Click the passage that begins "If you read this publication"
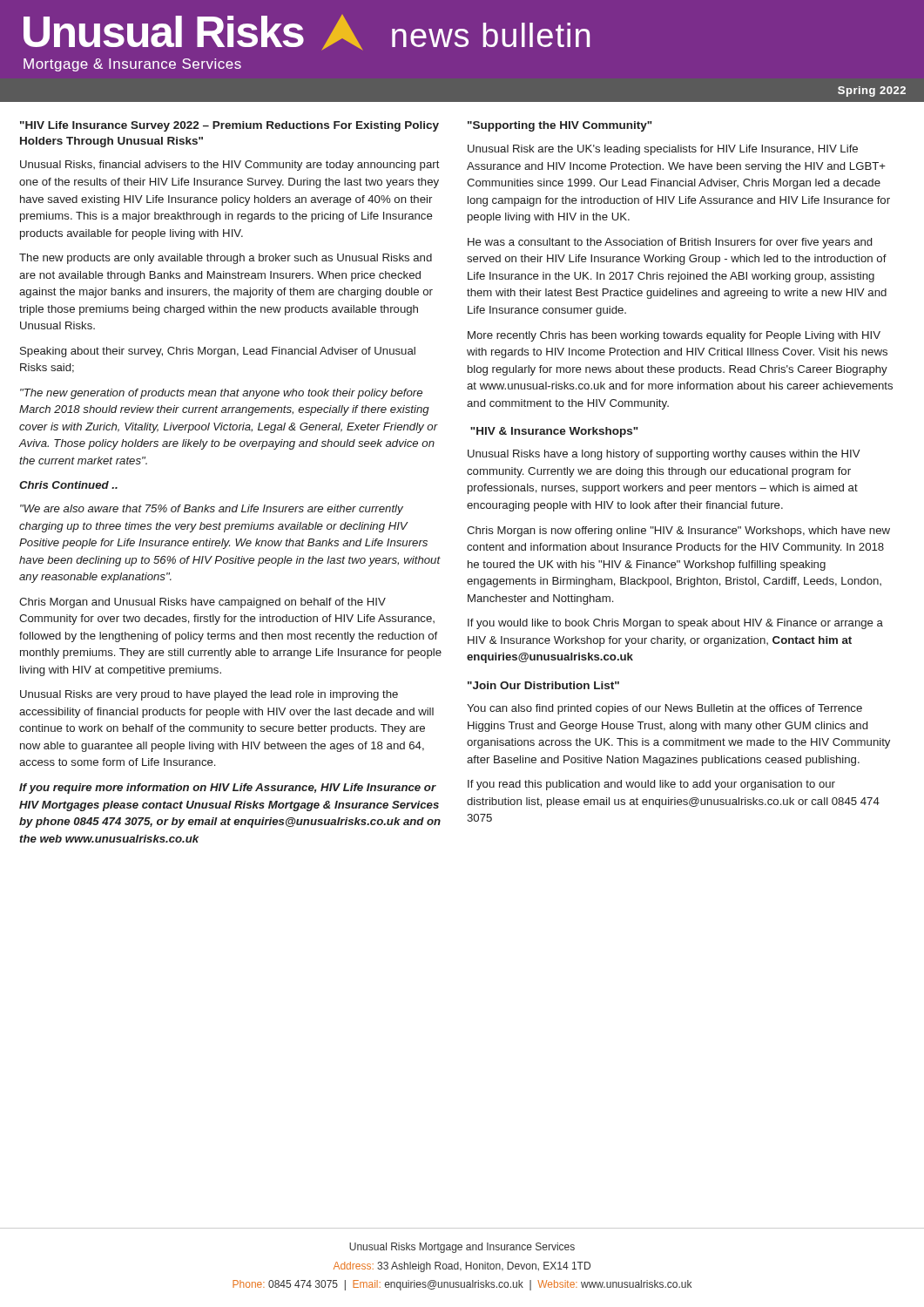The height and width of the screenshot is (1307, 924). coord(673,801)
